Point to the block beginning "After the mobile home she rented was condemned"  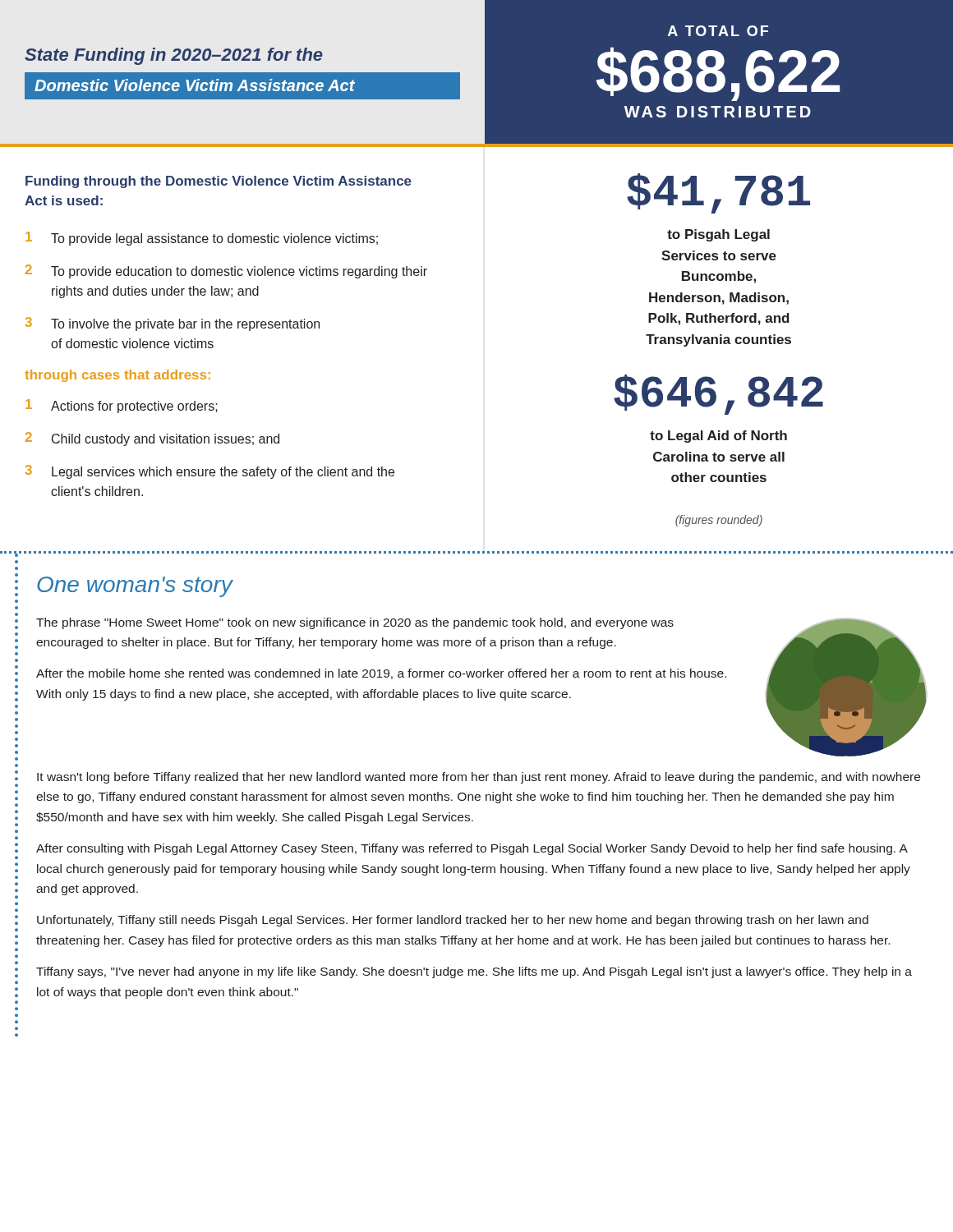coord(382,683)
